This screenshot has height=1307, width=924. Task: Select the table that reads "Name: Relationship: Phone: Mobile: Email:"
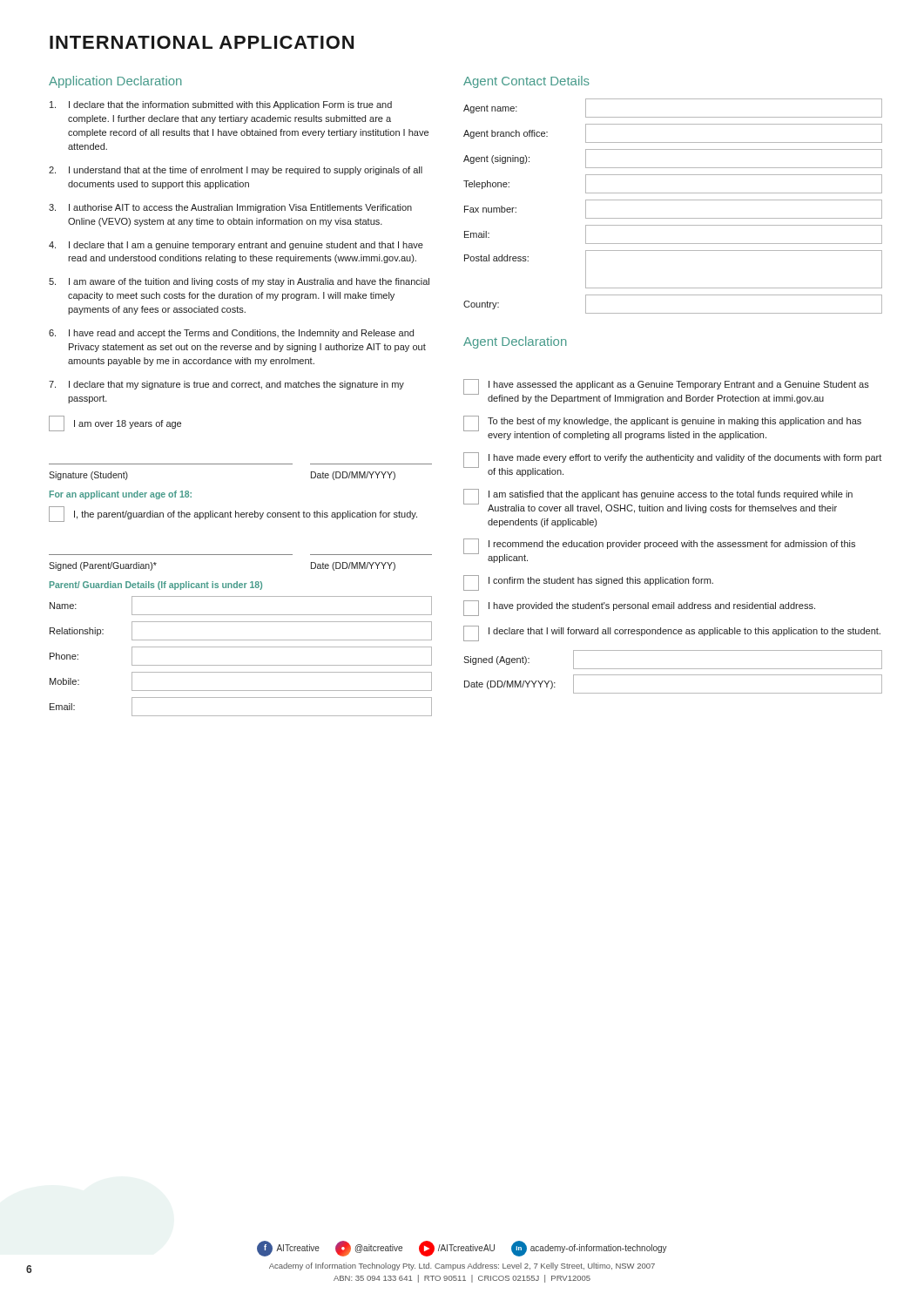coord(240,656)
